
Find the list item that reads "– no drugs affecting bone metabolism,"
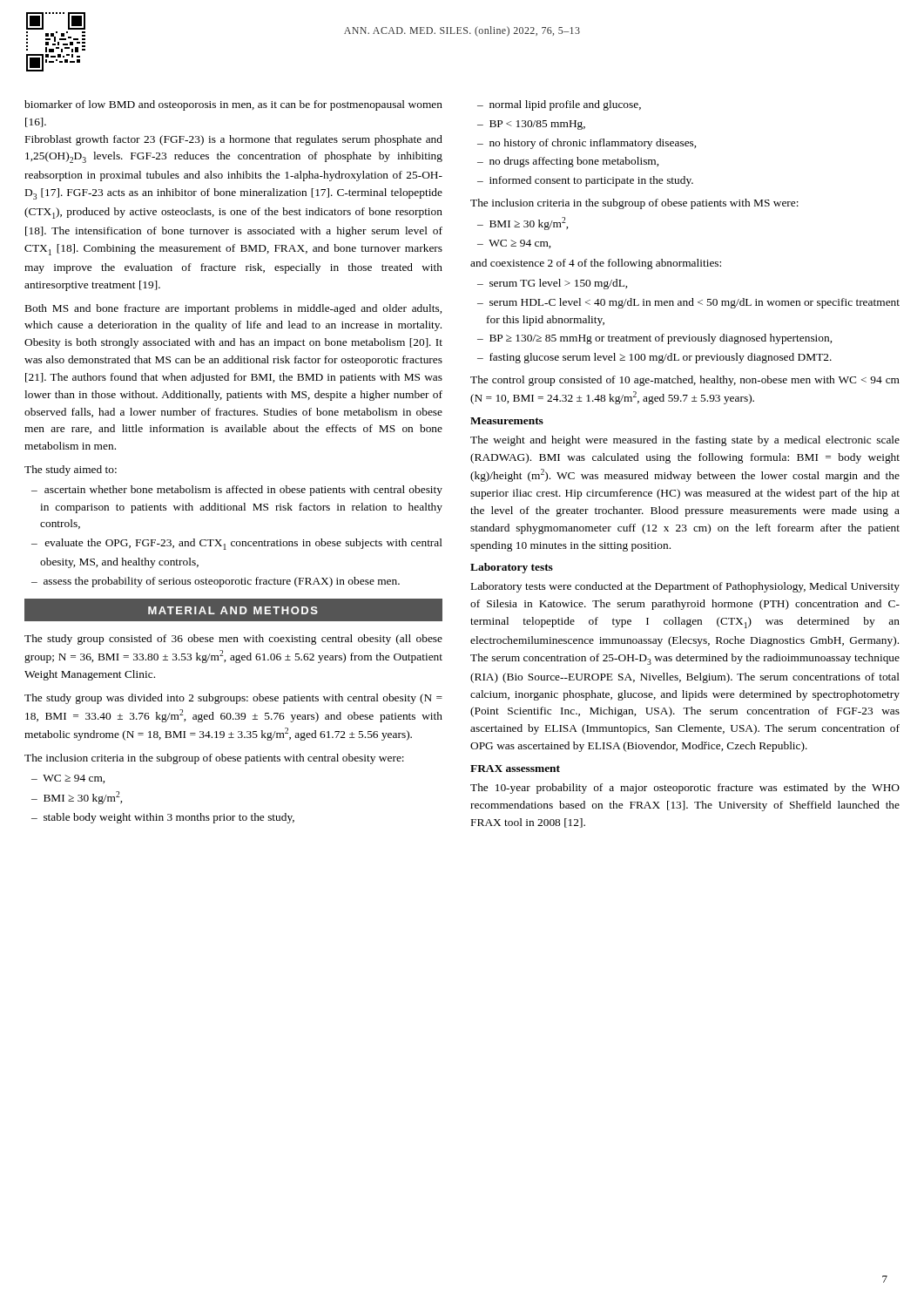[x=568, y=161]
